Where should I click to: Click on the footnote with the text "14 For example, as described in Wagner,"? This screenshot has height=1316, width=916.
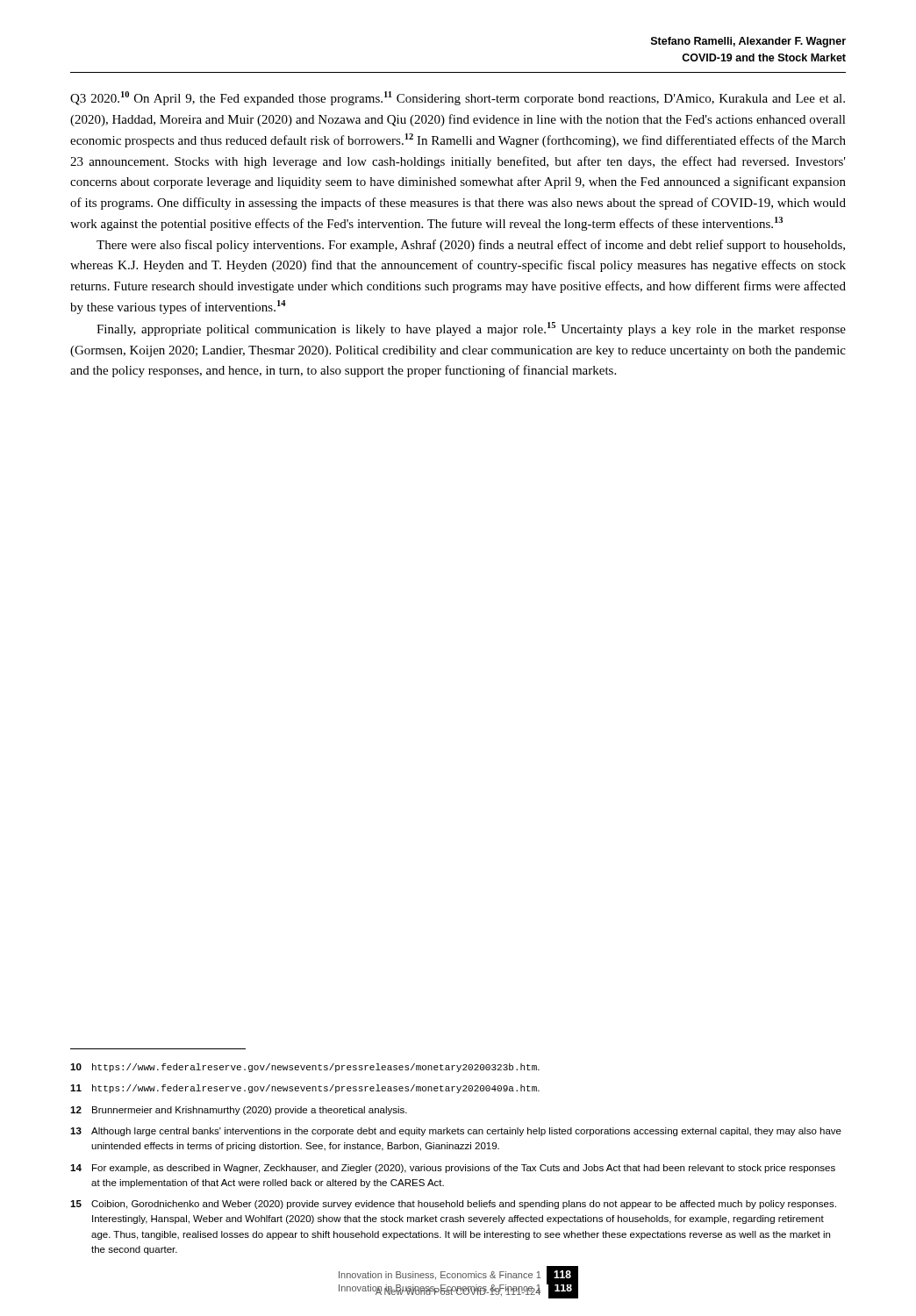[458, 1175]
